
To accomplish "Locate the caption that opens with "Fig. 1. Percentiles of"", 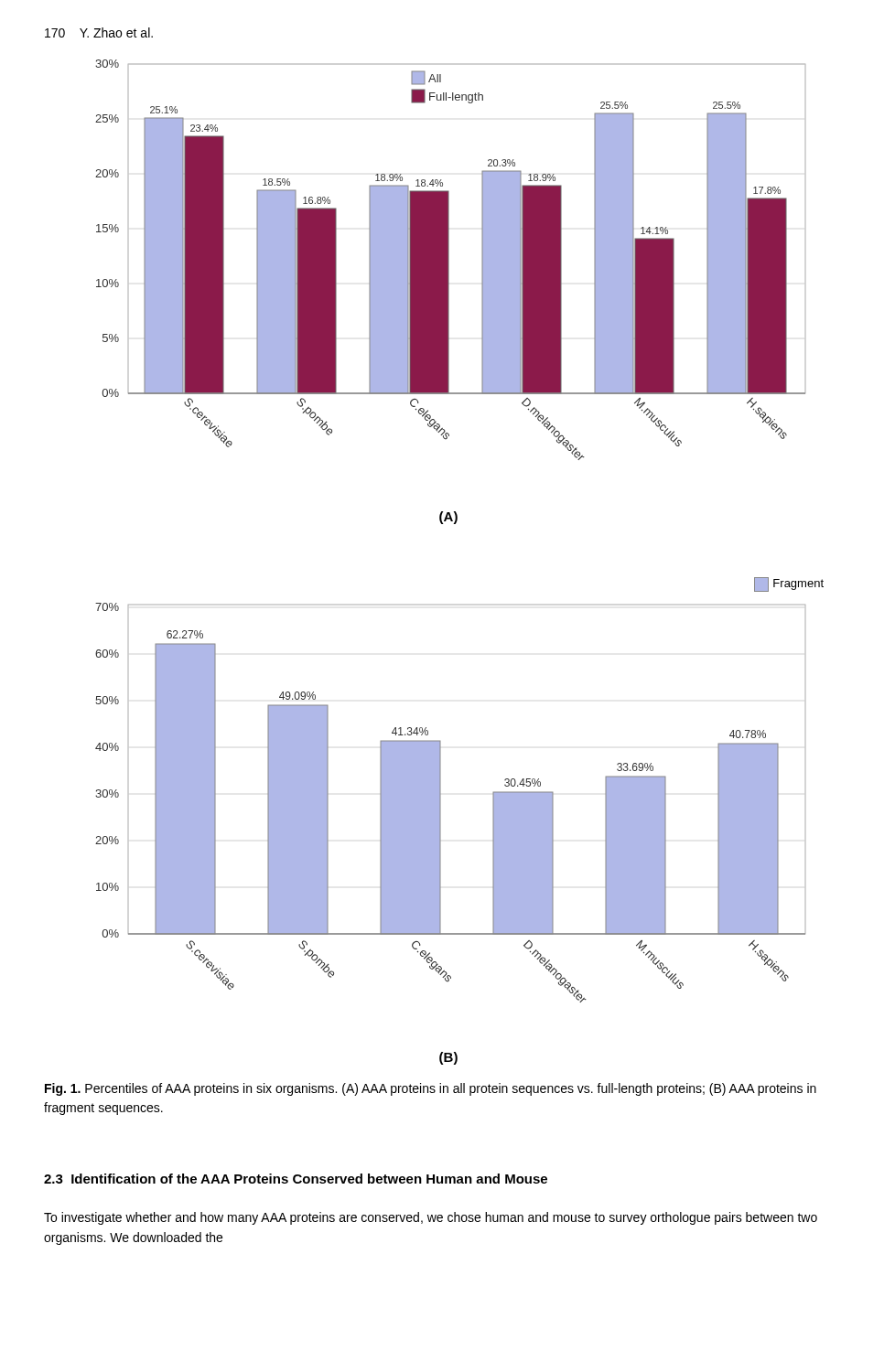I will 430,1098.
